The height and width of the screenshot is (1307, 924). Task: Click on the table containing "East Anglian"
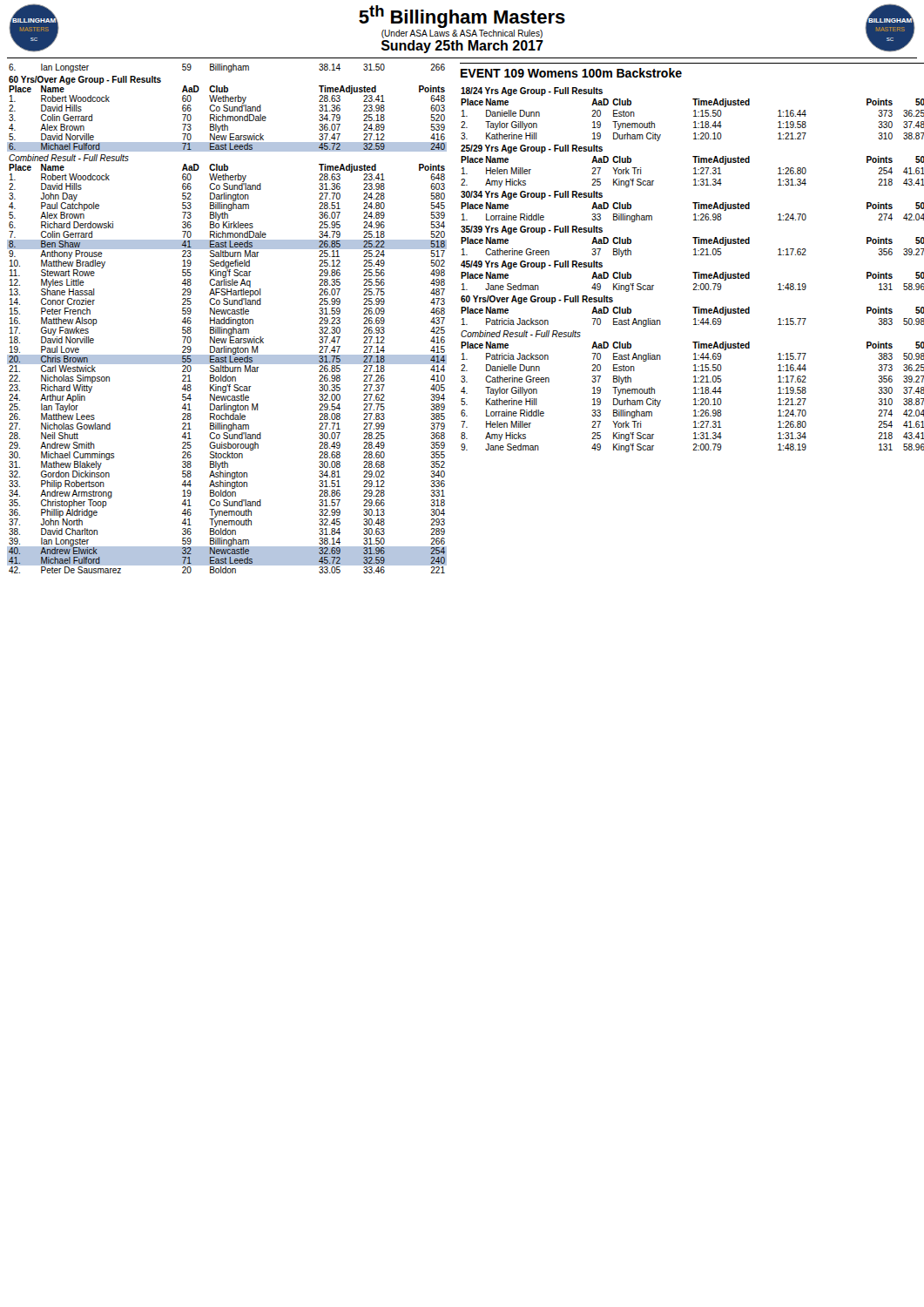[x=692, y=269]
